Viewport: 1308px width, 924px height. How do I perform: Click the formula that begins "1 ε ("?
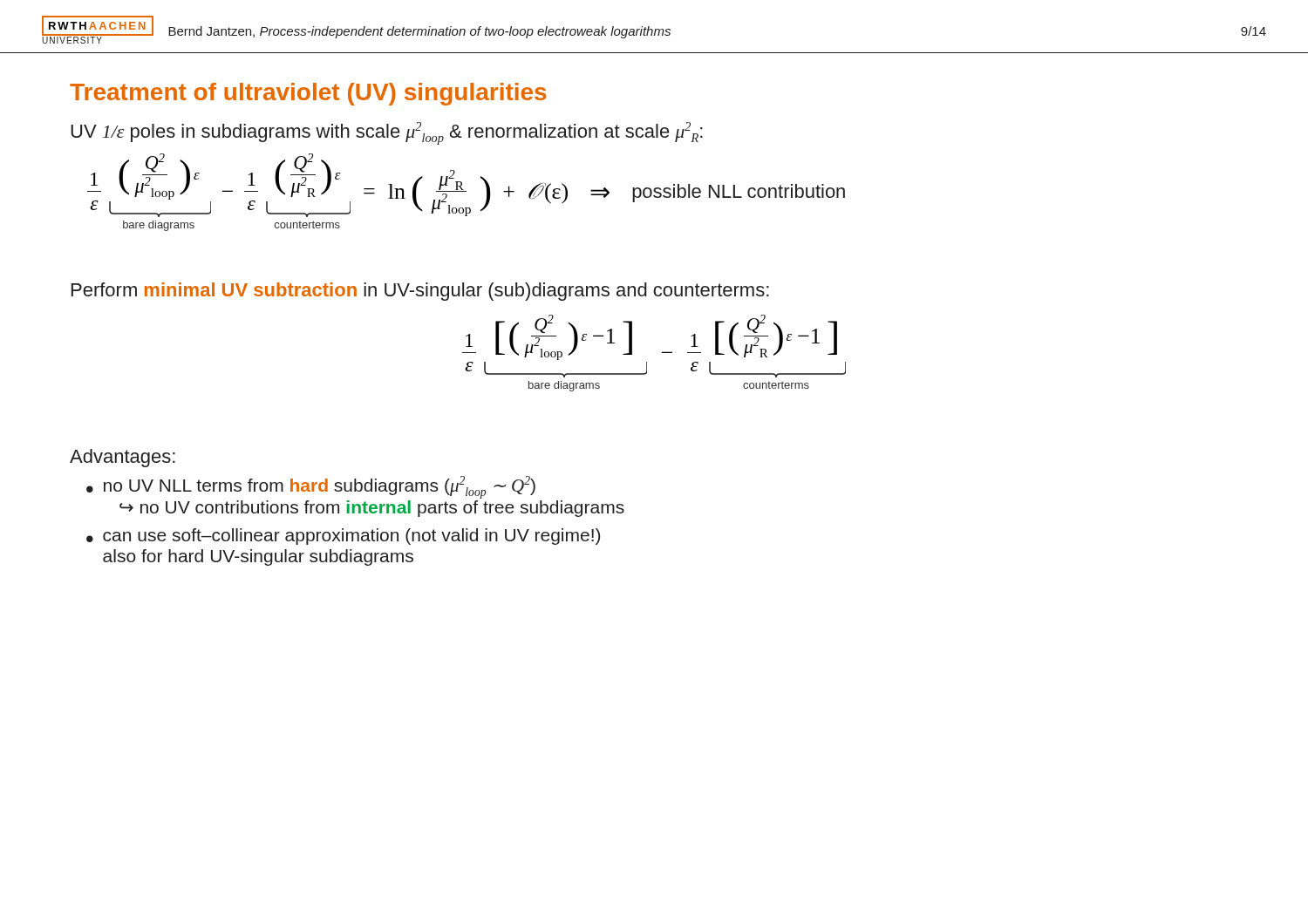pyautogui.click(x=663, y=191)
